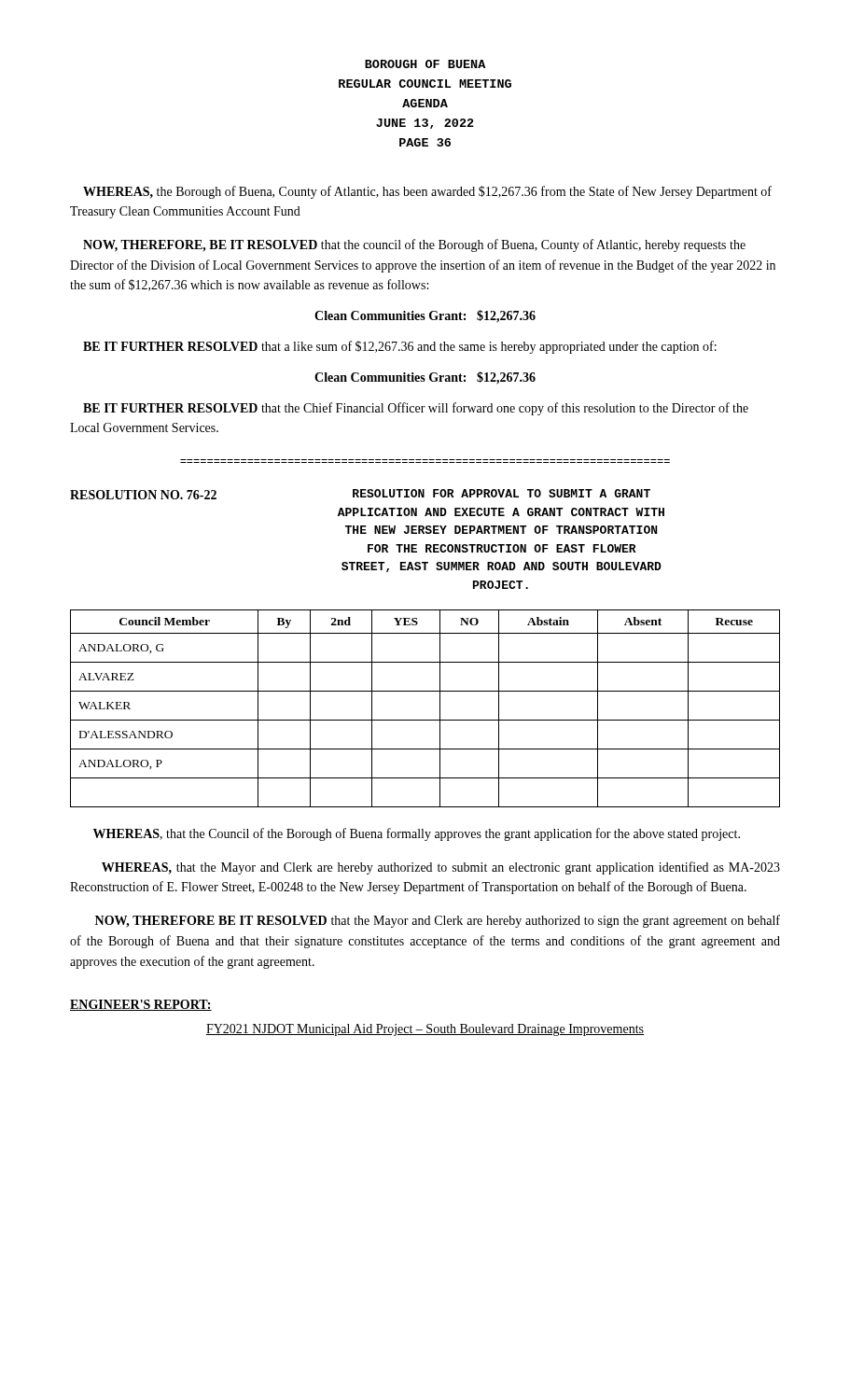850x1400 pixels.
Task: Point to the section header beginning "RESOLUTION NO. 76-22"
Action: coord(425,540)
